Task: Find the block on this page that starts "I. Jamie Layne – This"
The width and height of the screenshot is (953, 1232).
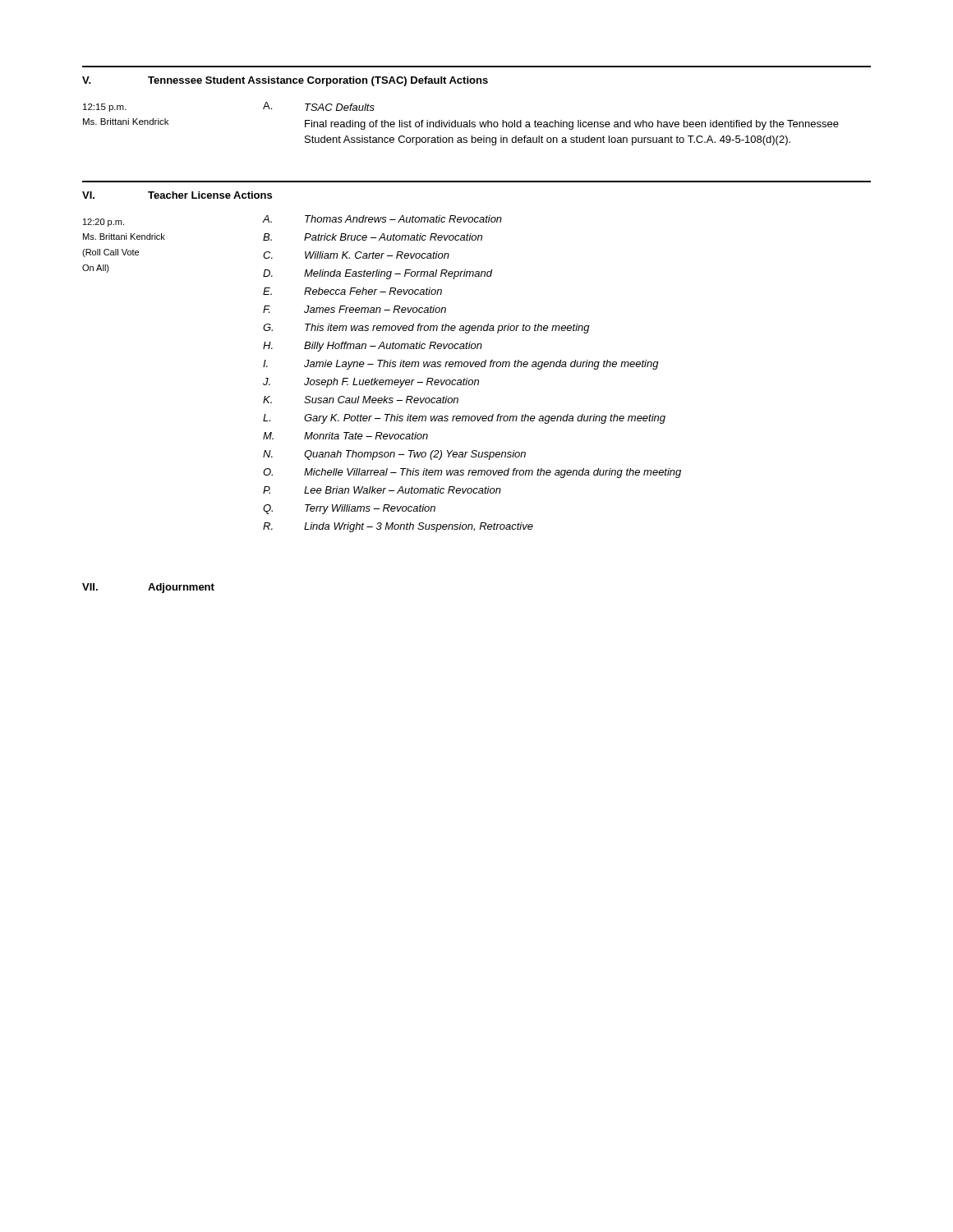Action: (x=461, y=363)
